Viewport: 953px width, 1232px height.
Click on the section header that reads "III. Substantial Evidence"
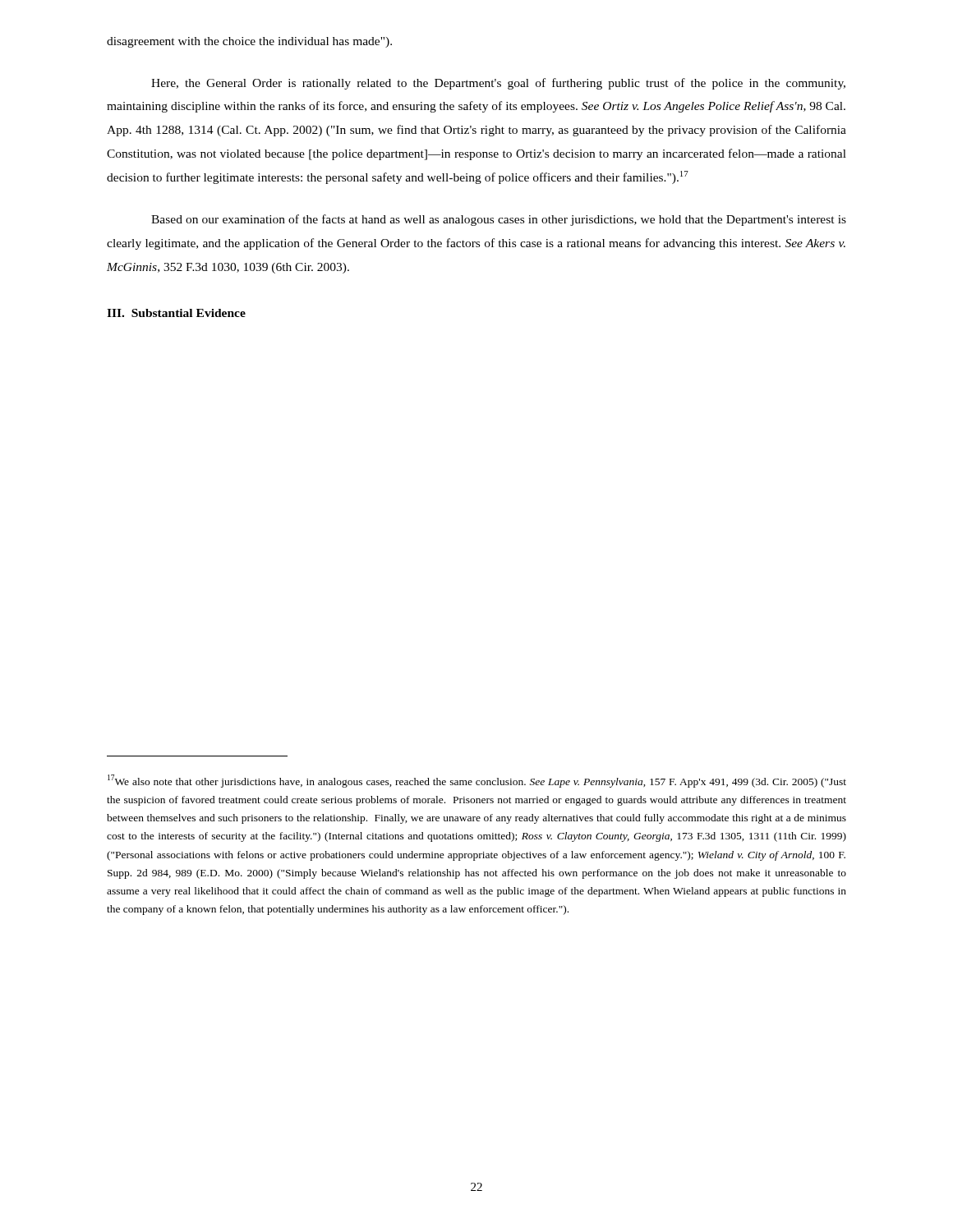(x=176, y=313)
